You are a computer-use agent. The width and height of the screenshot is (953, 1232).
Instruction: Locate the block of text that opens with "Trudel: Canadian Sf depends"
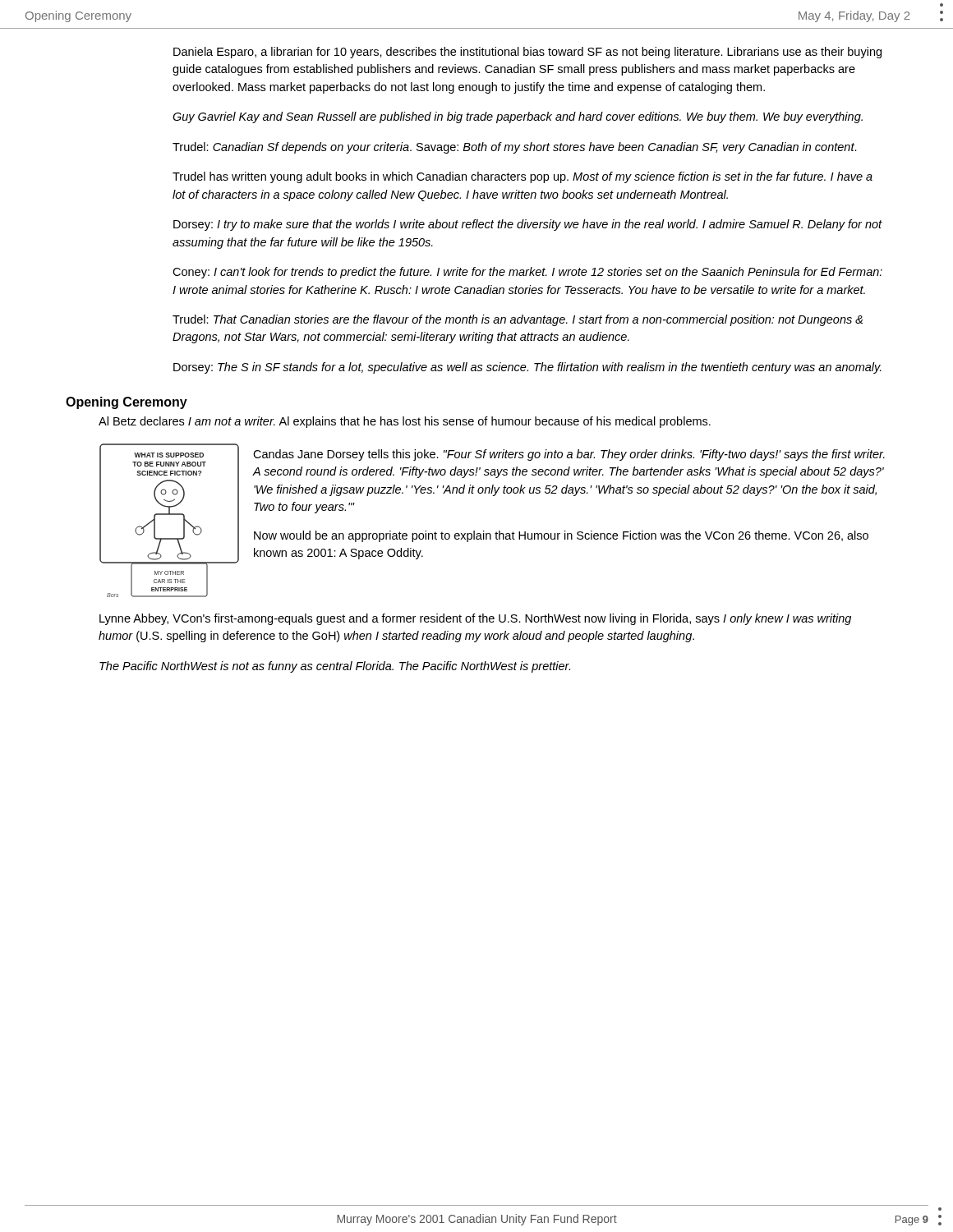515,147
